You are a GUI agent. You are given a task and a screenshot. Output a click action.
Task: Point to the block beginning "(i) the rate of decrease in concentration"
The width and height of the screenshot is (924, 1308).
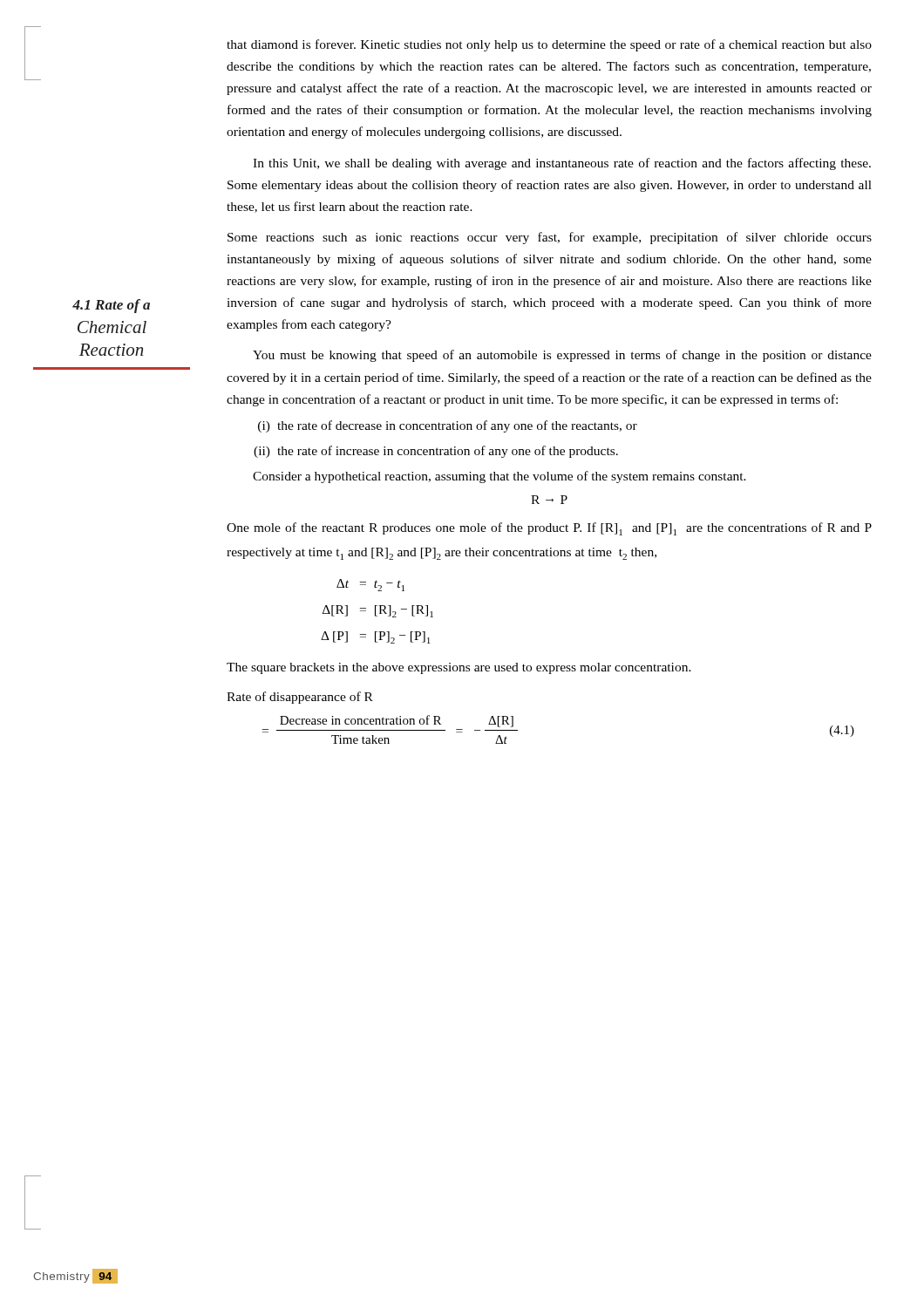coord(441,426)
